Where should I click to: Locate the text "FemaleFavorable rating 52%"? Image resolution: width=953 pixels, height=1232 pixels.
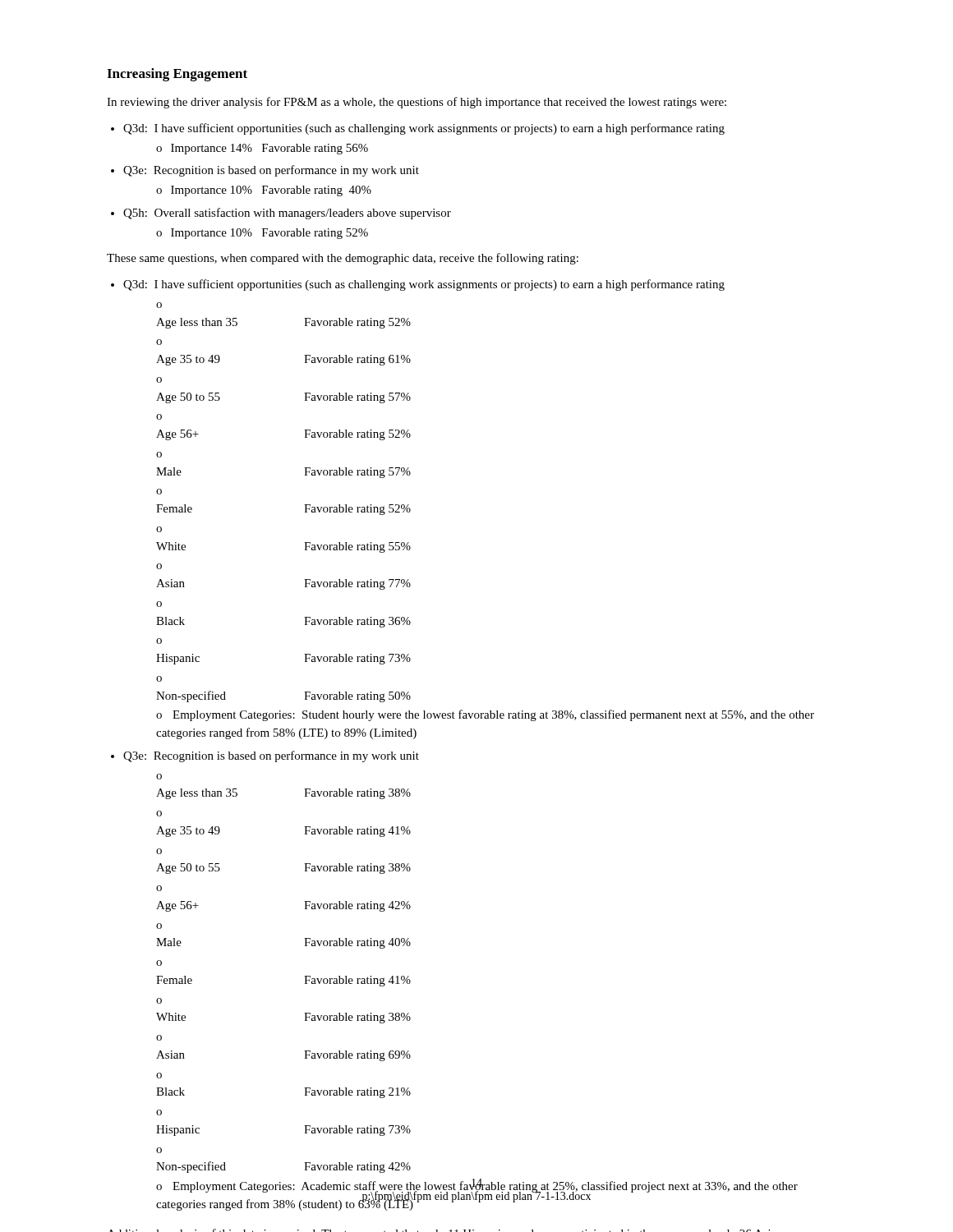click(x=170, y=510)
